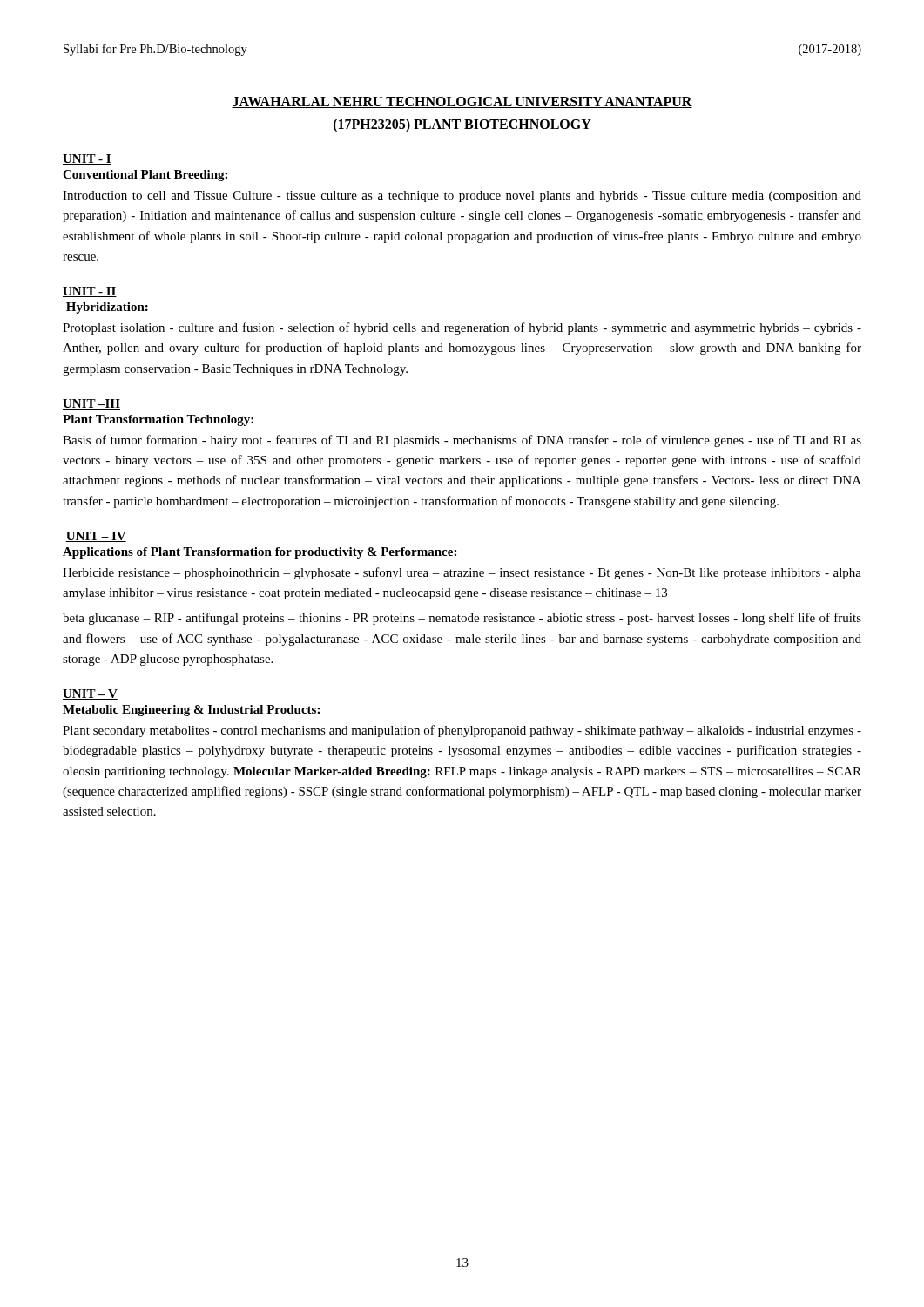This screenshot has width=924, height=1307.
Task: Point to the block starting "UNIT – V"
Action: [x=90, y=694]
